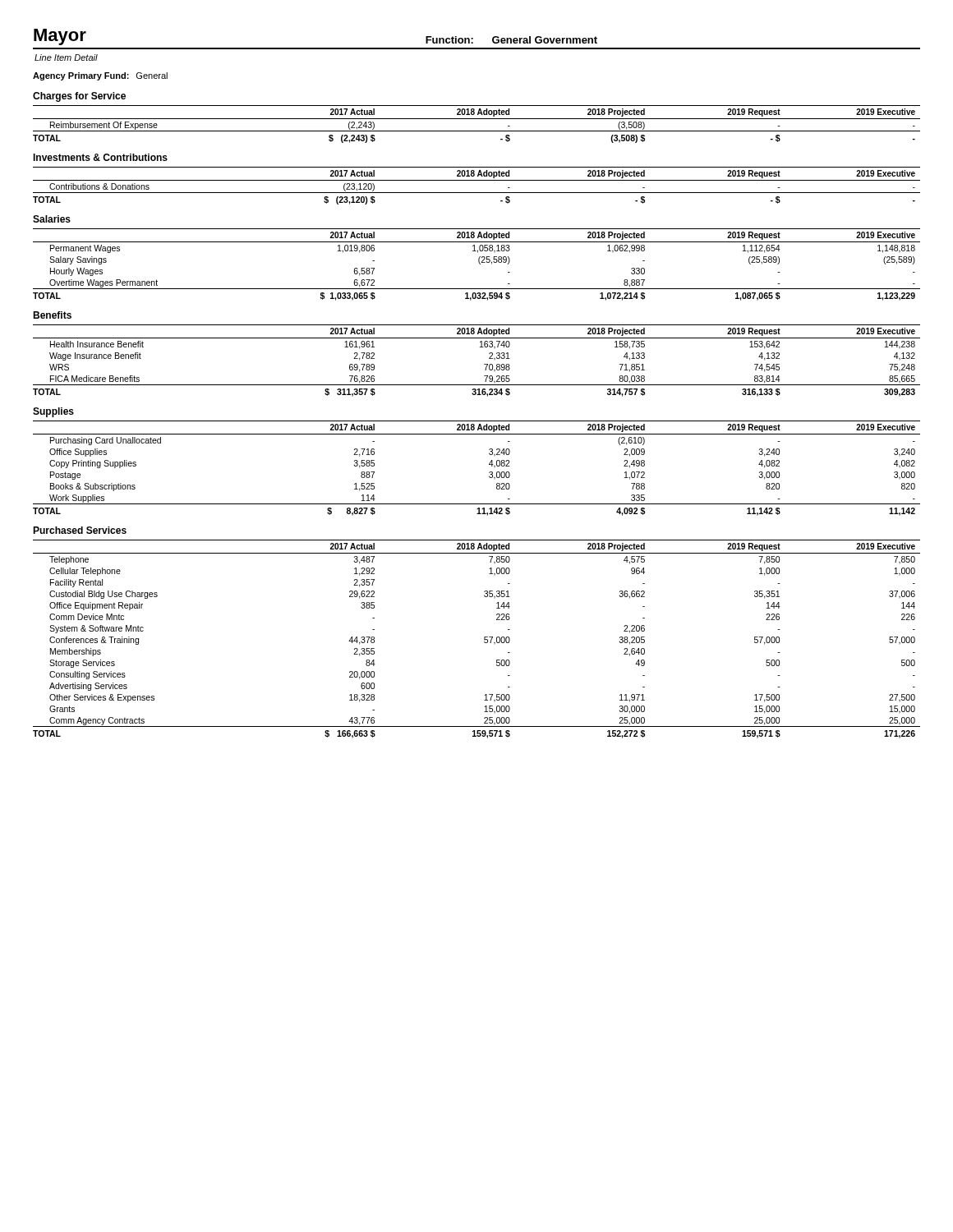Find the table that mentions "316,234 $"

[x=476, y=361]
